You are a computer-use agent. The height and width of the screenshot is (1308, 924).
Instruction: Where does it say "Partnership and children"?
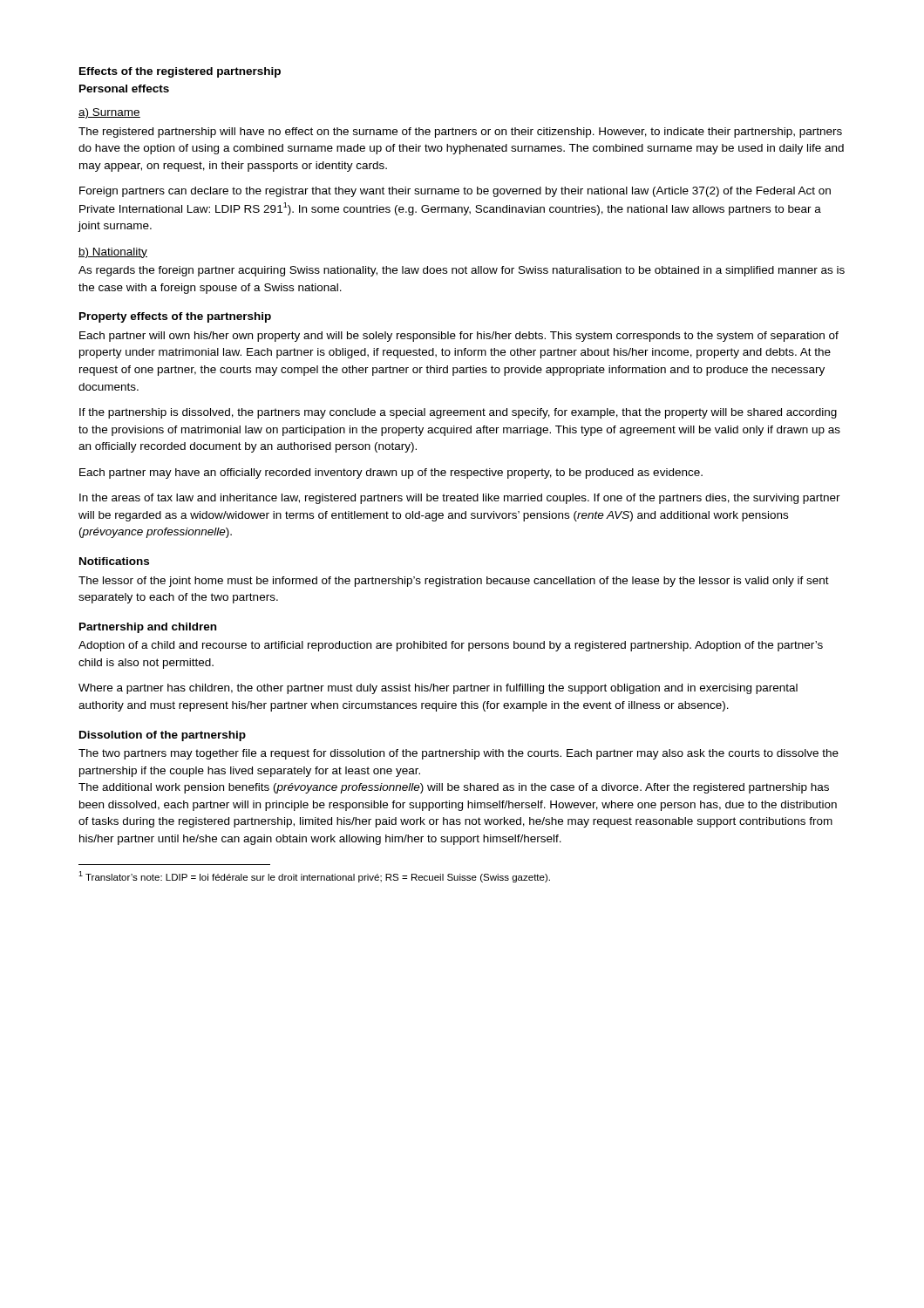pyautogui.click(x=148, y=628)
